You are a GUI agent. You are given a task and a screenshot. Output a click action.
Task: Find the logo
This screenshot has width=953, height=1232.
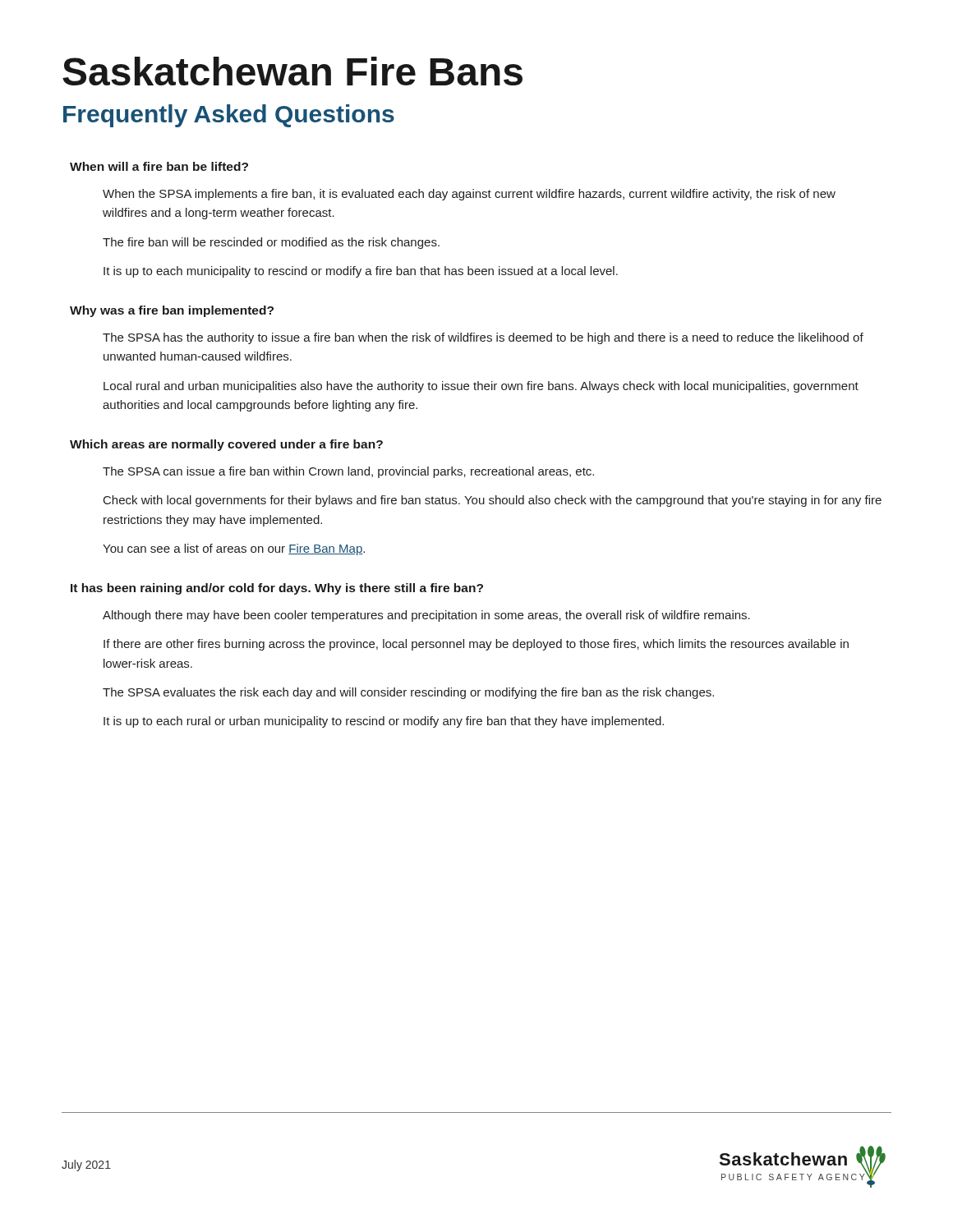click(x=805, y=1165)
